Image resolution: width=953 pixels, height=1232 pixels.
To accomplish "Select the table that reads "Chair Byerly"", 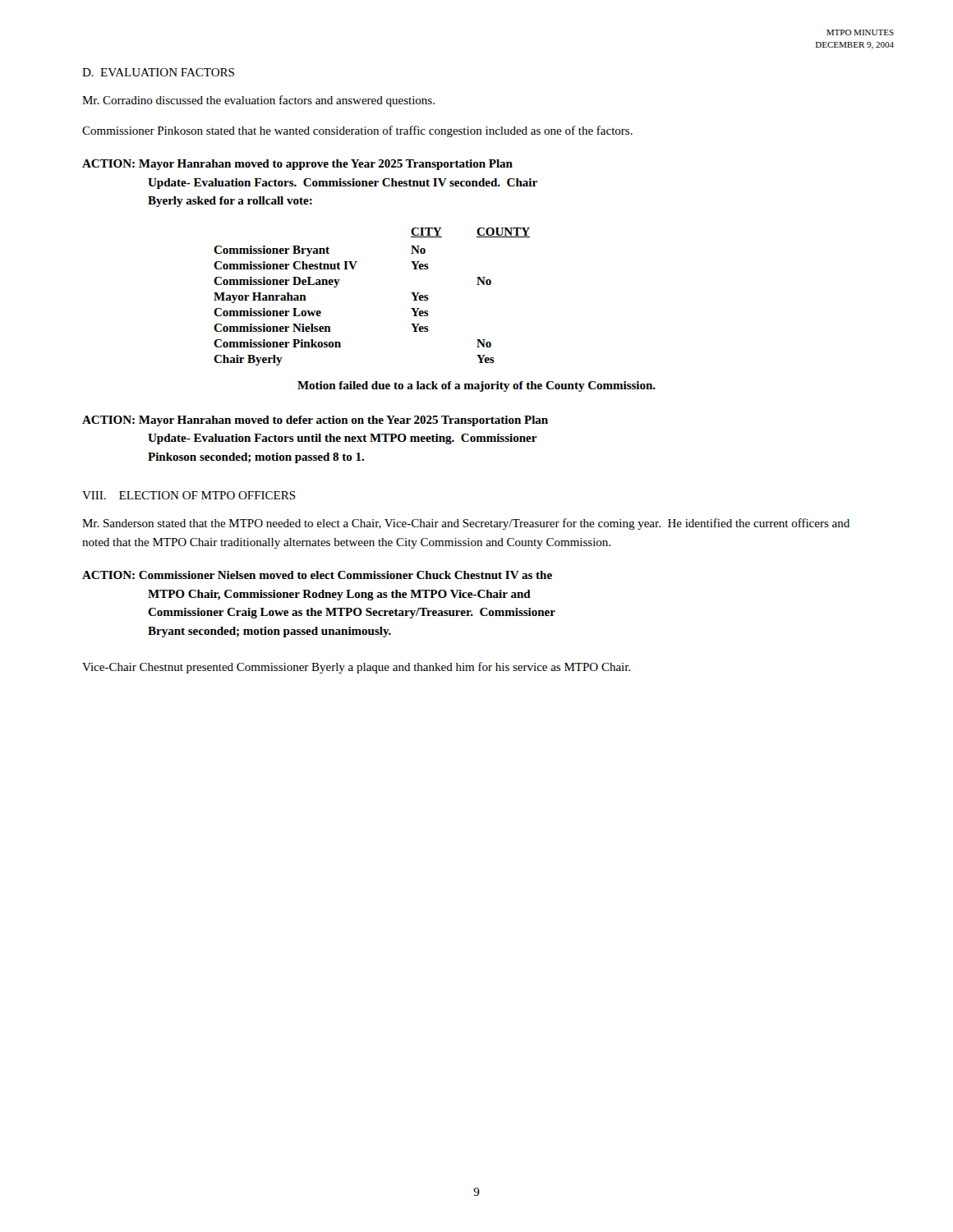I will point(476,296).
